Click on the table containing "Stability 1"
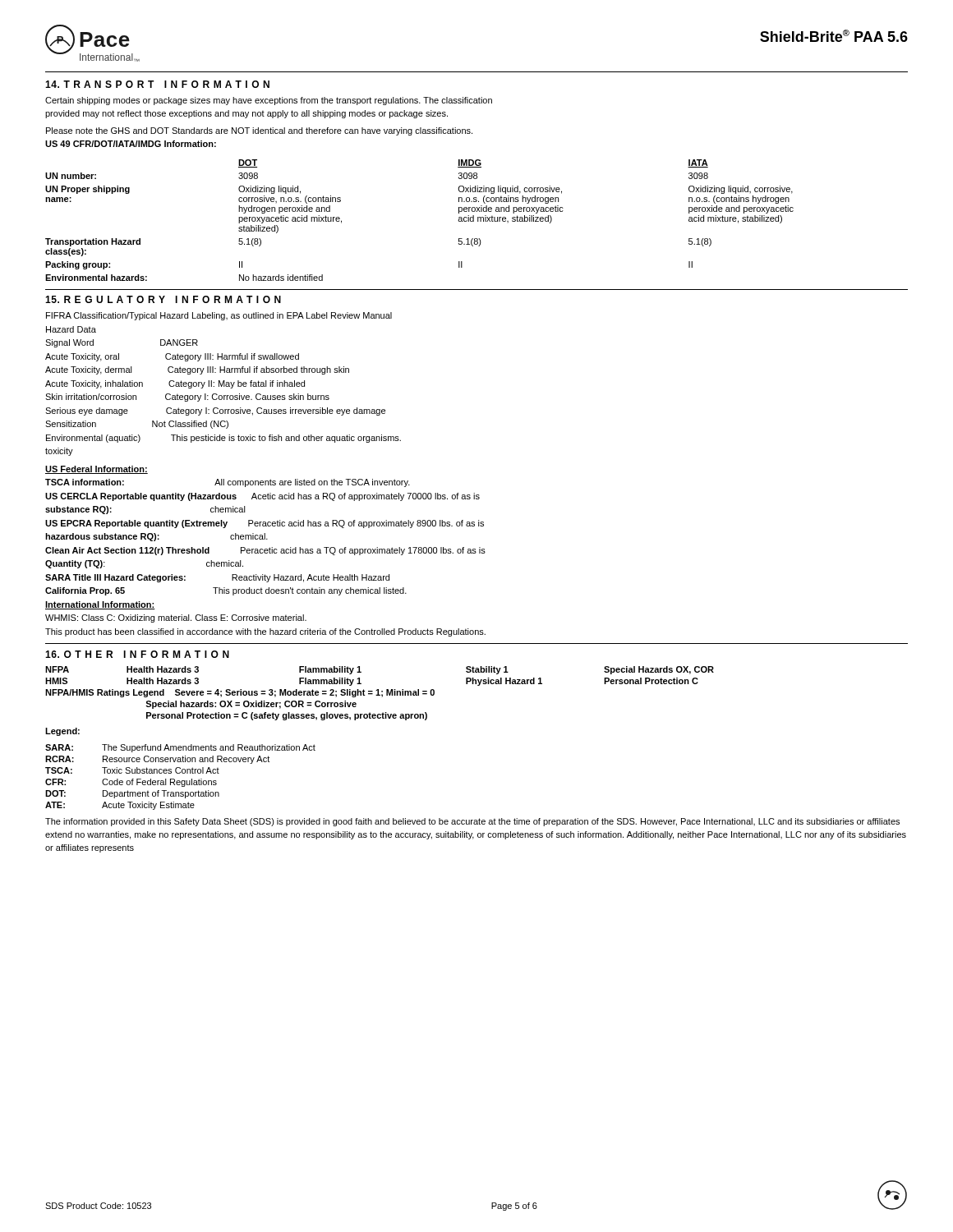The height and width of the screenshot is (1232, 953). pyautogui.click(x=476, y=693)
